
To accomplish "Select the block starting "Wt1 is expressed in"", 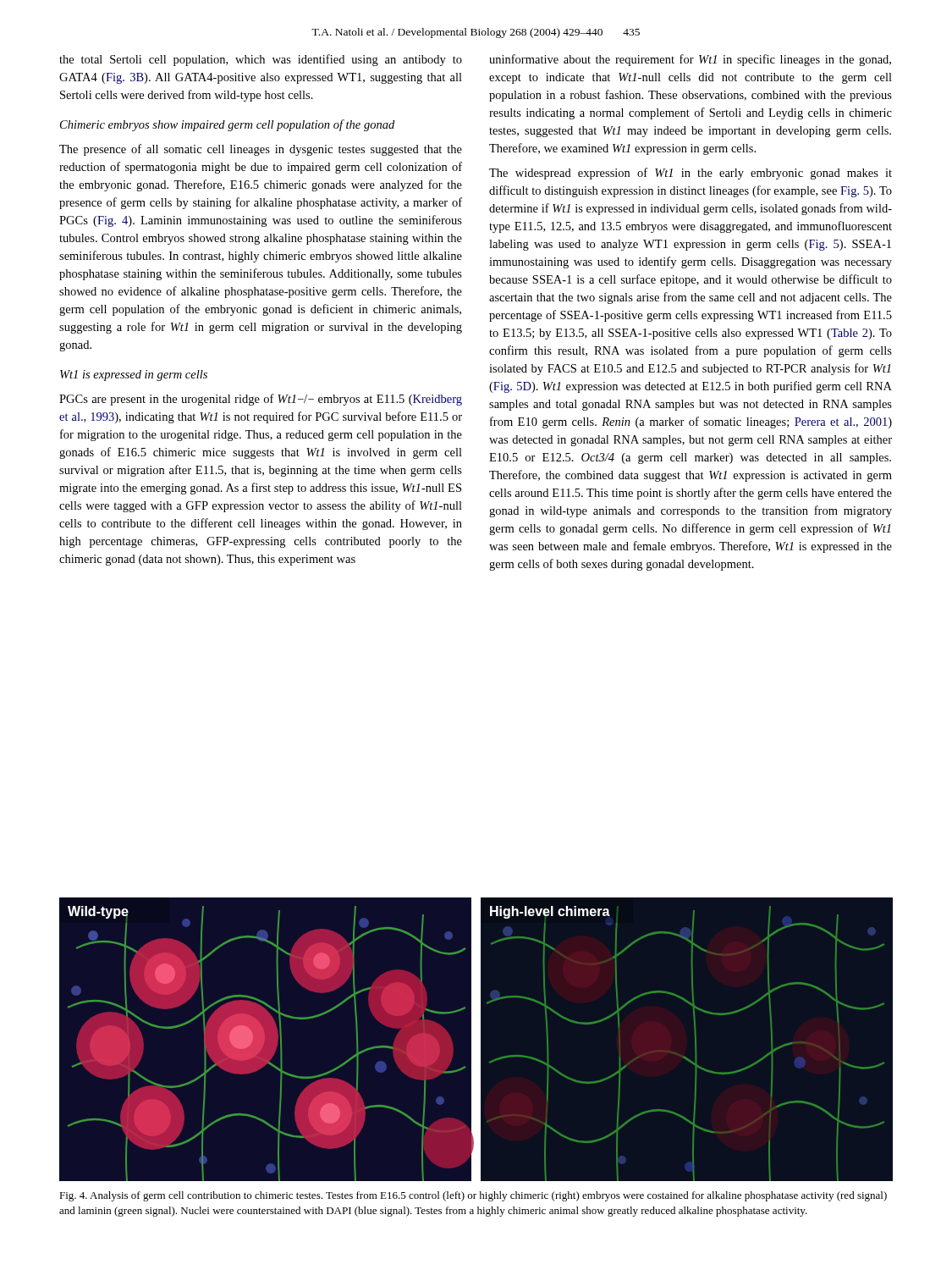I will [x=133, y=374].
